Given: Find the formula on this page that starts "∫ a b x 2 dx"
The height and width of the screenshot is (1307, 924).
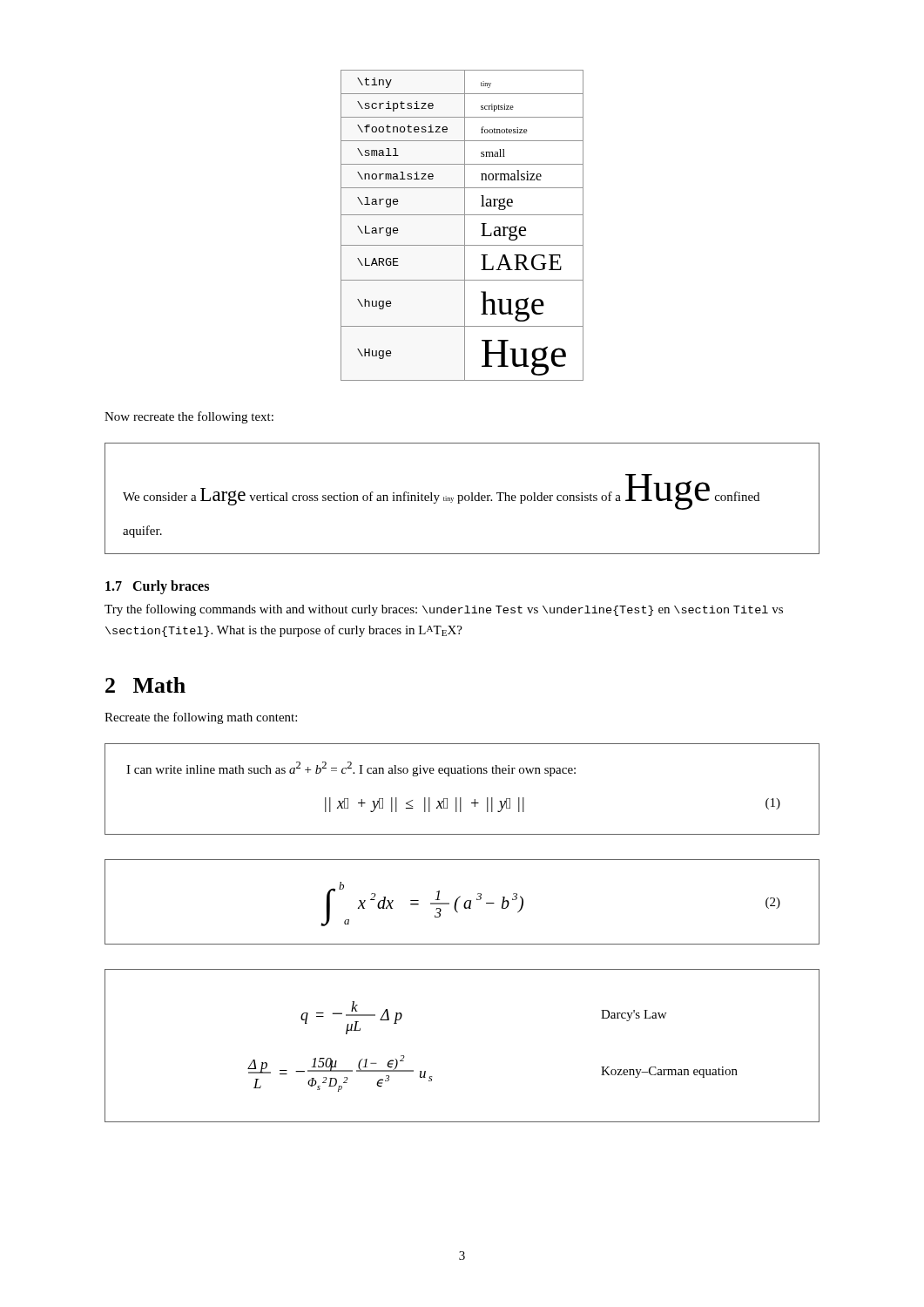Looking at the screenshot, I should pyautogui.click(x=462, y=902).
